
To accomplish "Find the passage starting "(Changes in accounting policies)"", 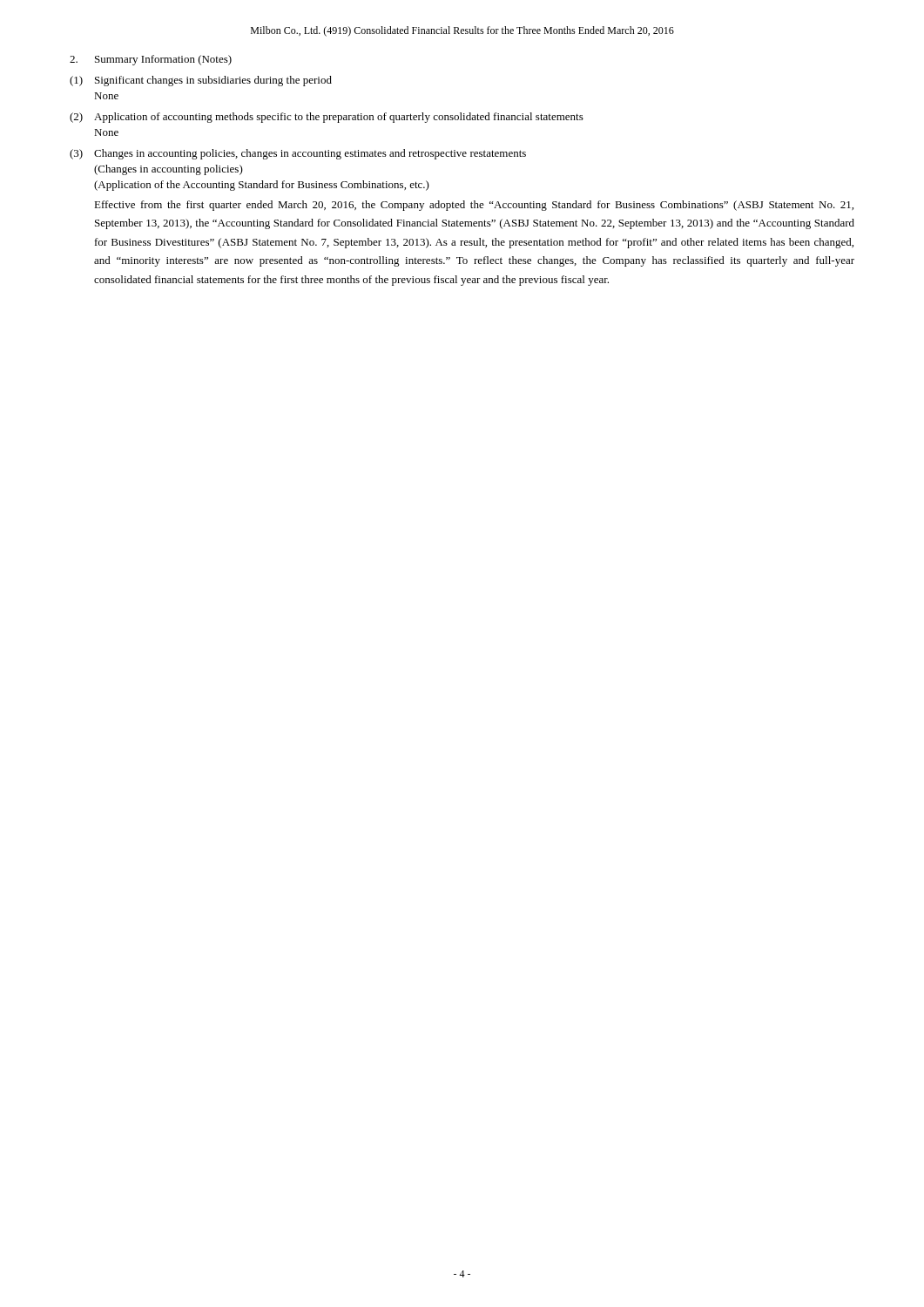I will pos(168,169).
